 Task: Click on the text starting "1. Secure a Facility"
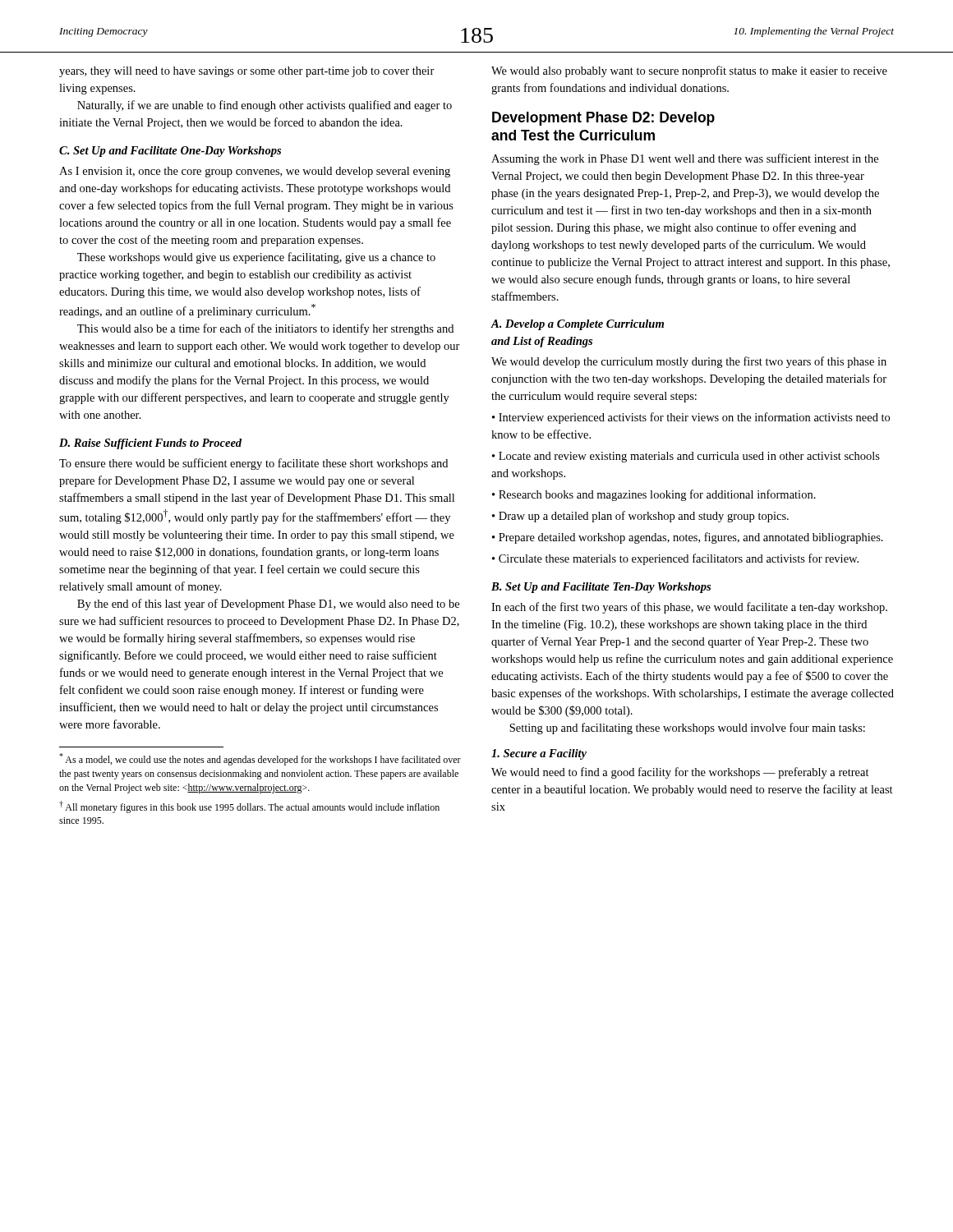(539, 753)
